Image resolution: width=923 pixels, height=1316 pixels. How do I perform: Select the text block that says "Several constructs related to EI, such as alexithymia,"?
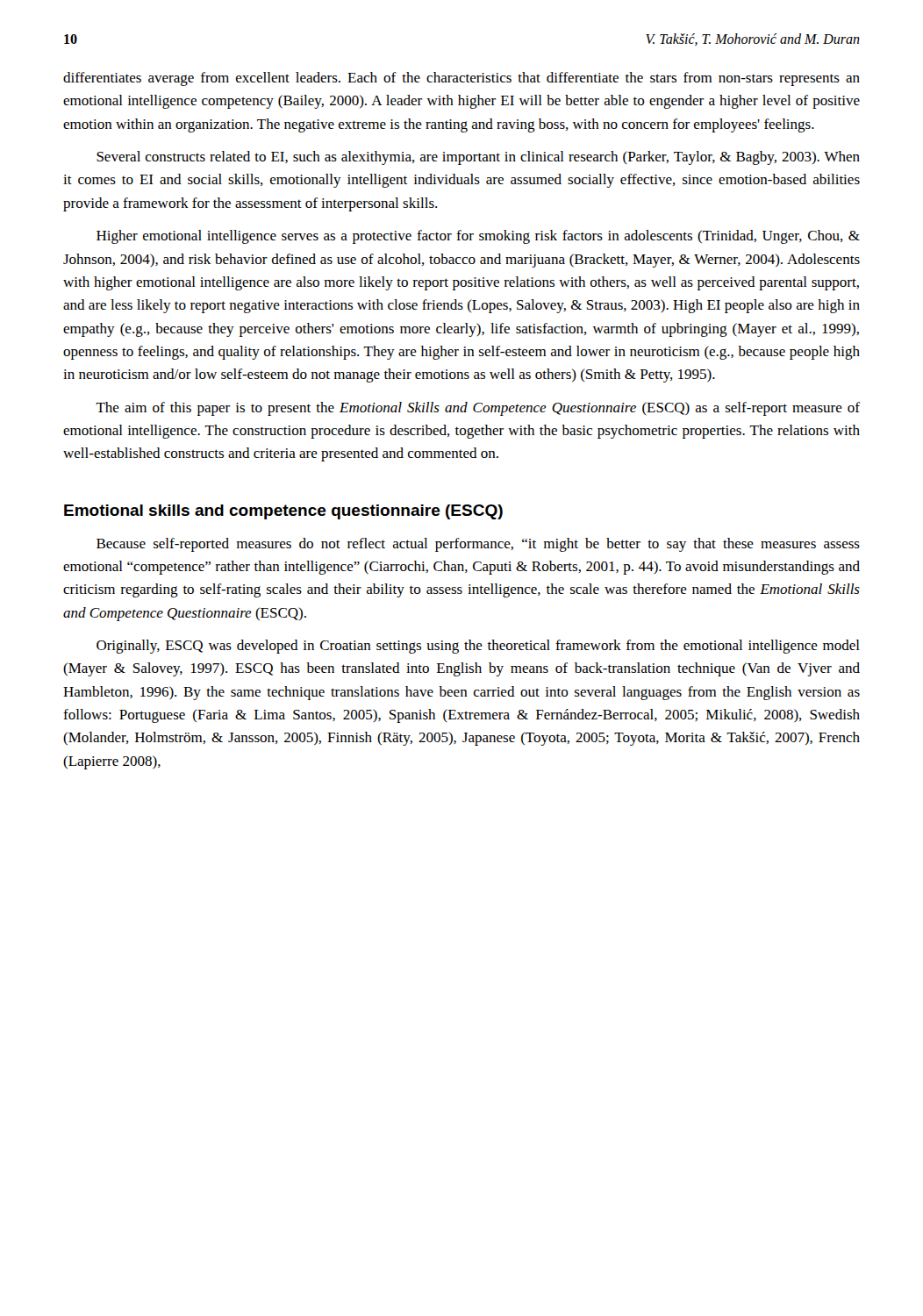coord(462,180)
